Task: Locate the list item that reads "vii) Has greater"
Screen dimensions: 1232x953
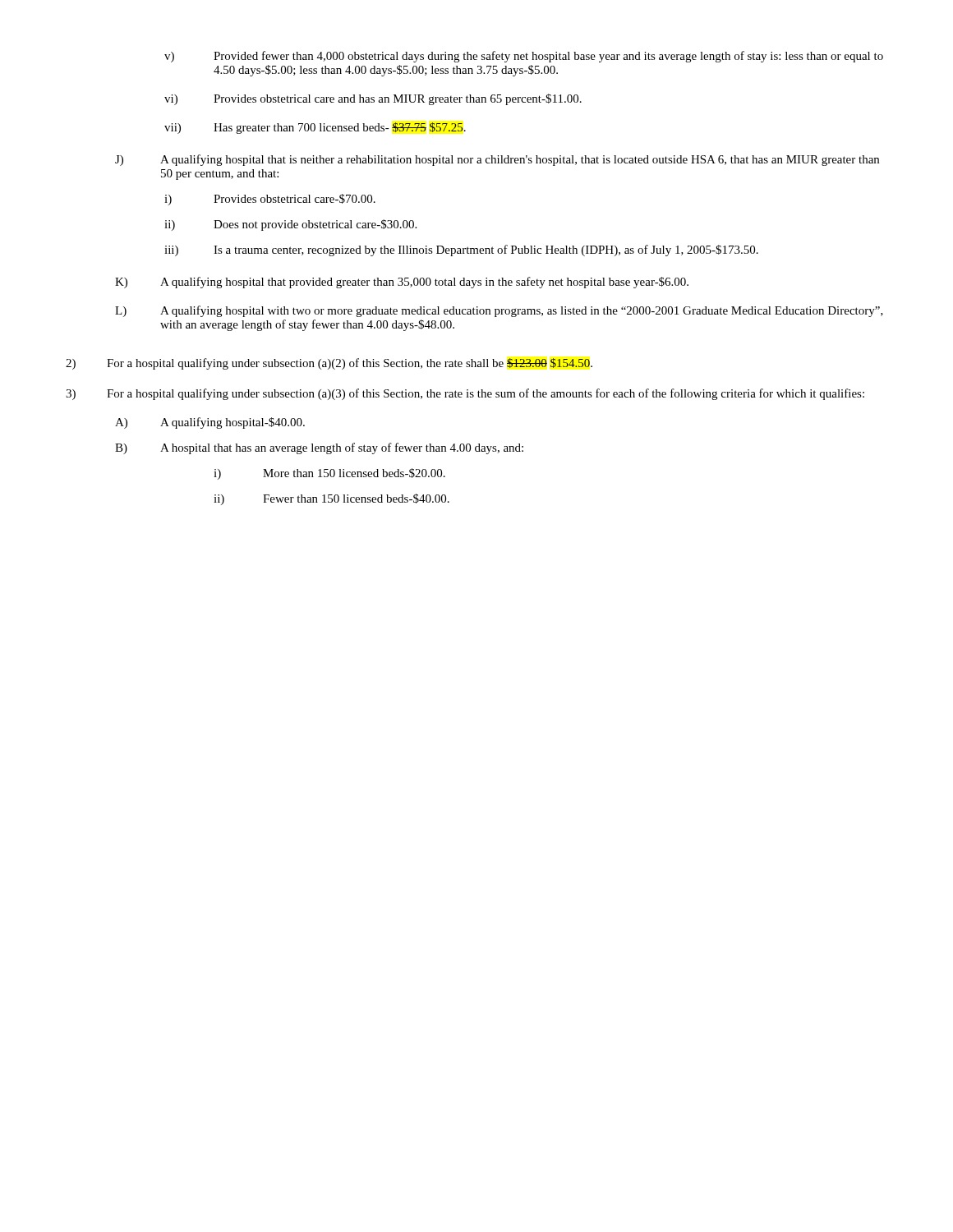Action: click(315, 128)
